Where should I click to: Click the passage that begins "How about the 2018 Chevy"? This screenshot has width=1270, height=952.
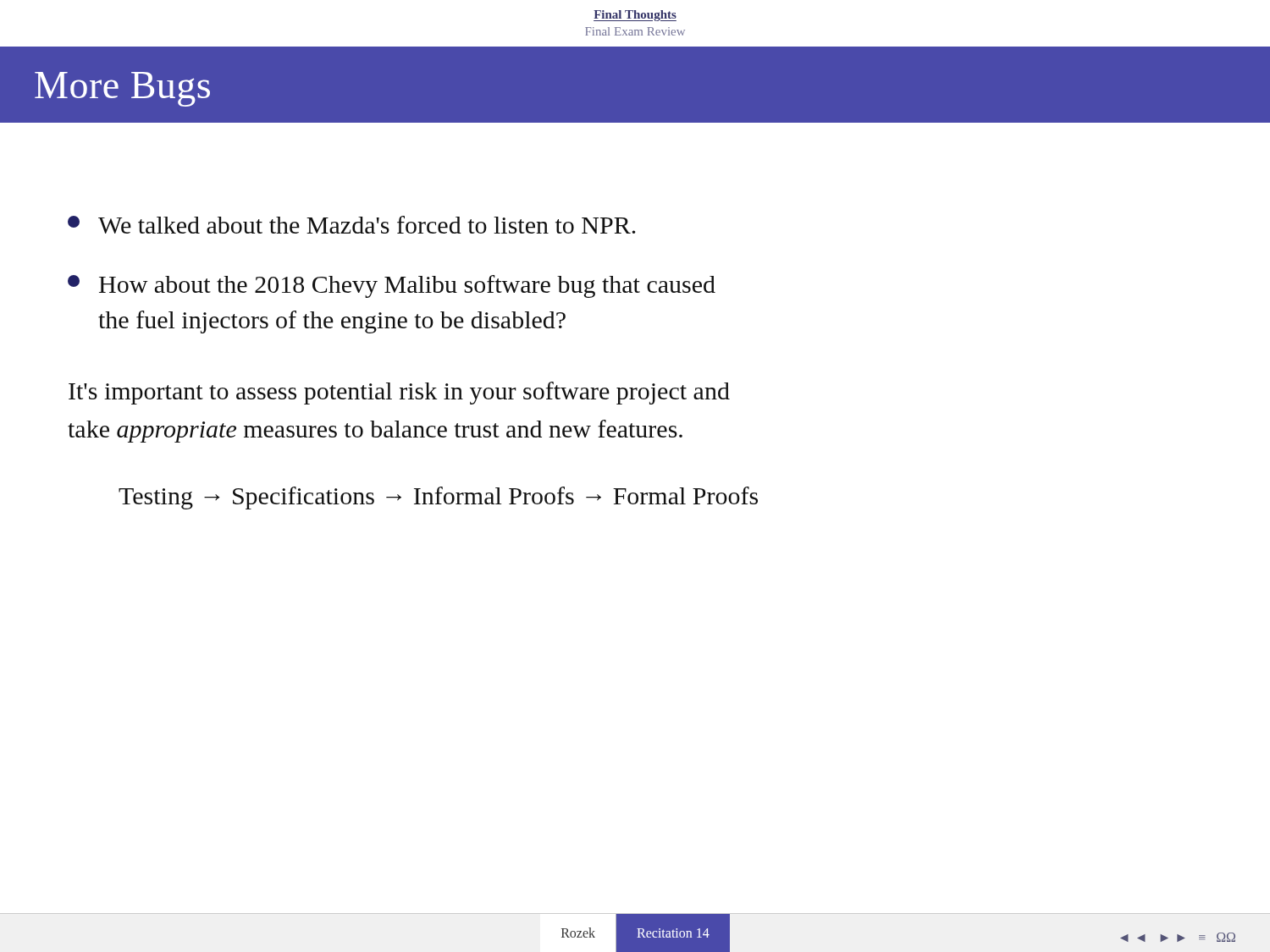click(392, 302)
